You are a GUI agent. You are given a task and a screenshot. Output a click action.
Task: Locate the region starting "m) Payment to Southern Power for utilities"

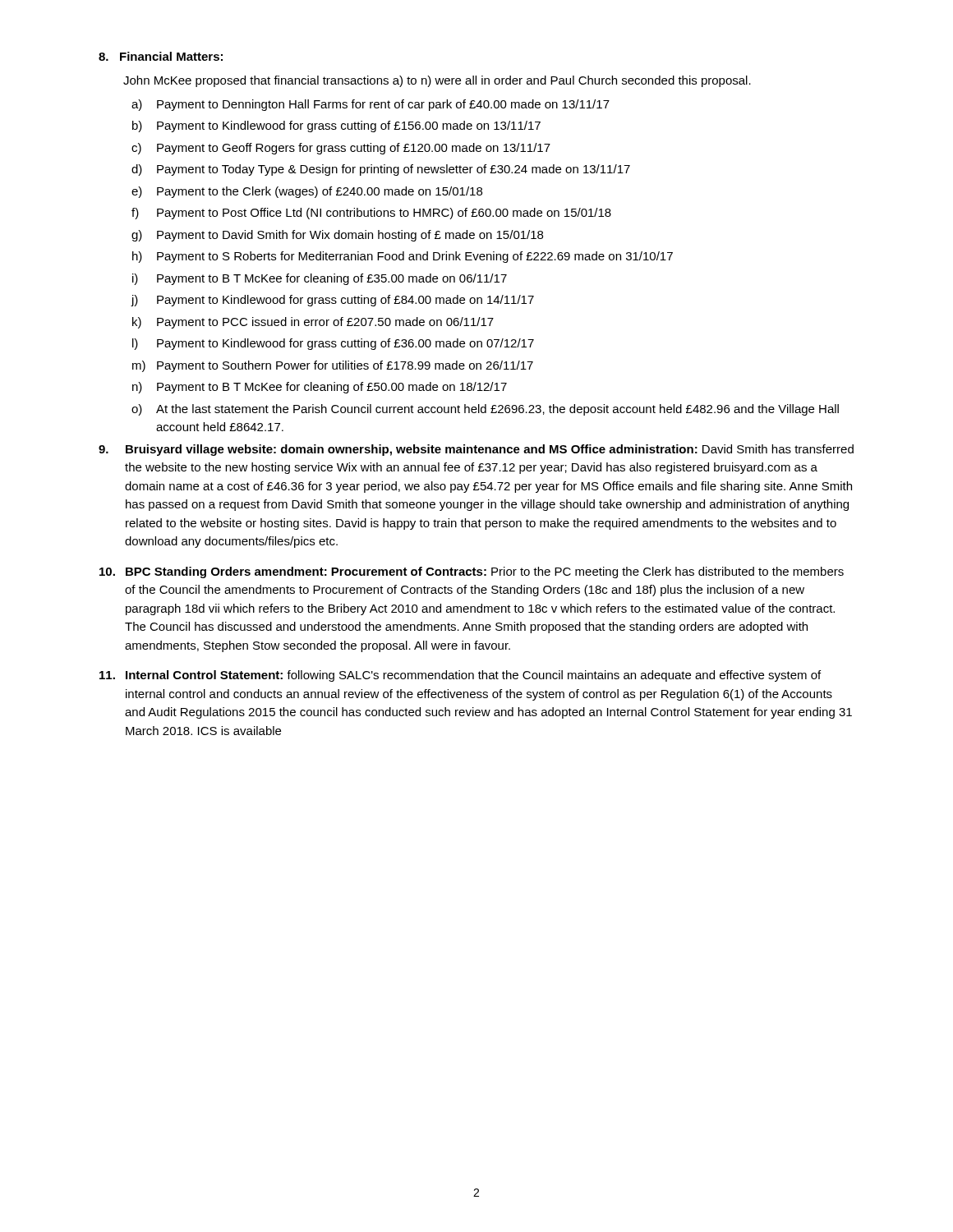click(489, 365)
